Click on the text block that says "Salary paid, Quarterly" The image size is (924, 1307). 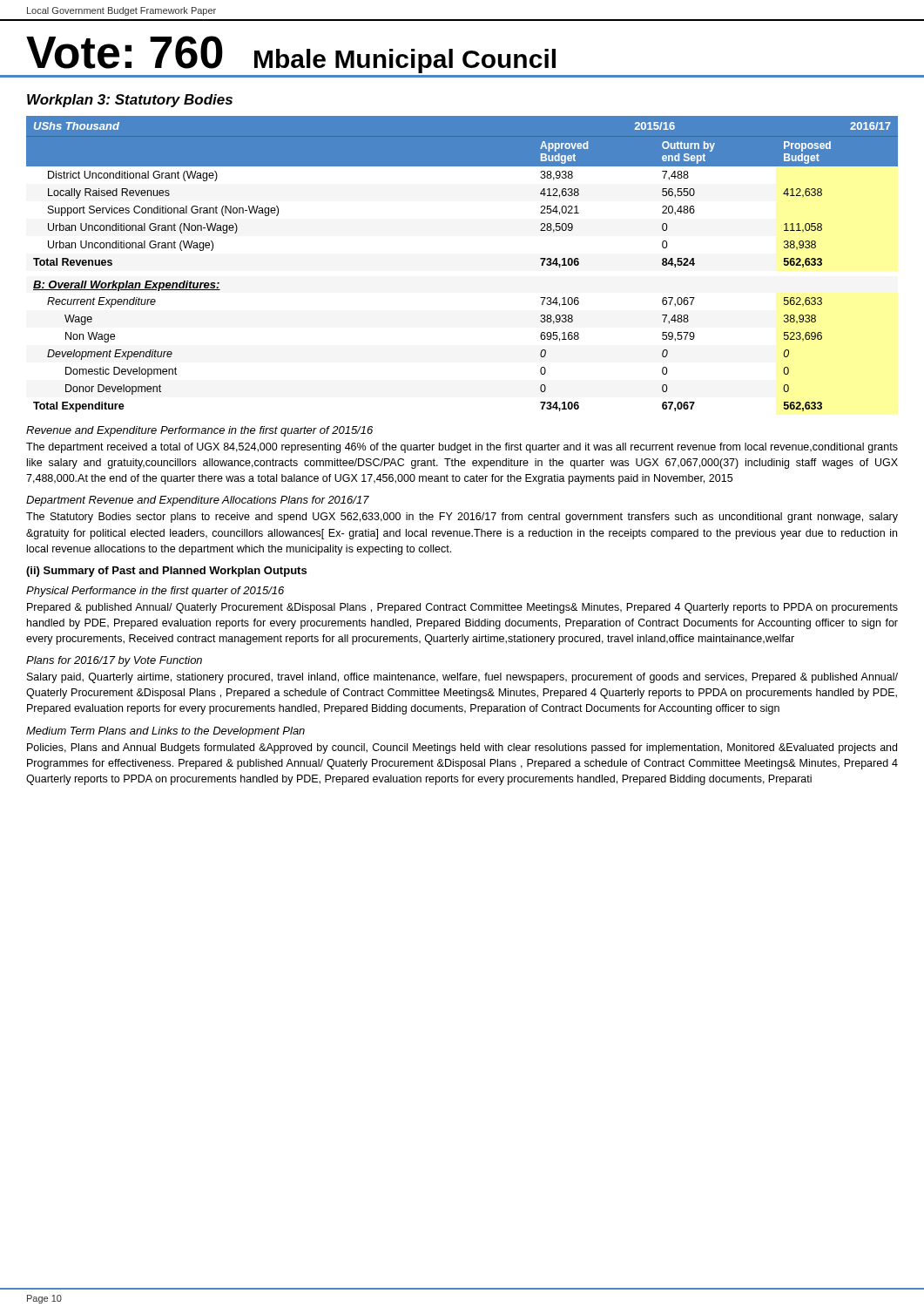(x=462, y=693)
